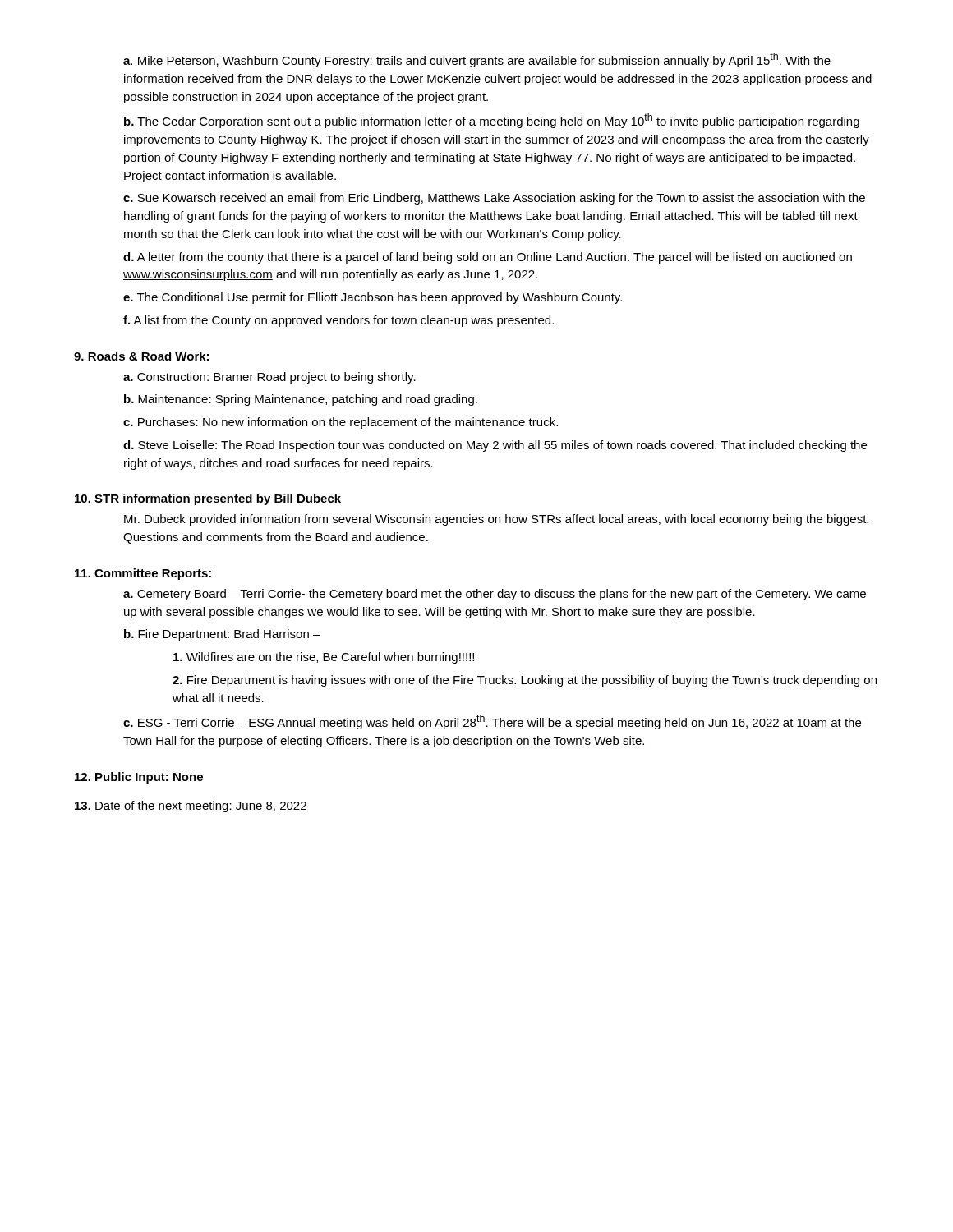
Task: Click on the section header with the text "9. Roads & Road Work:"
Action: pyautogui.click(x=142, y=356)
